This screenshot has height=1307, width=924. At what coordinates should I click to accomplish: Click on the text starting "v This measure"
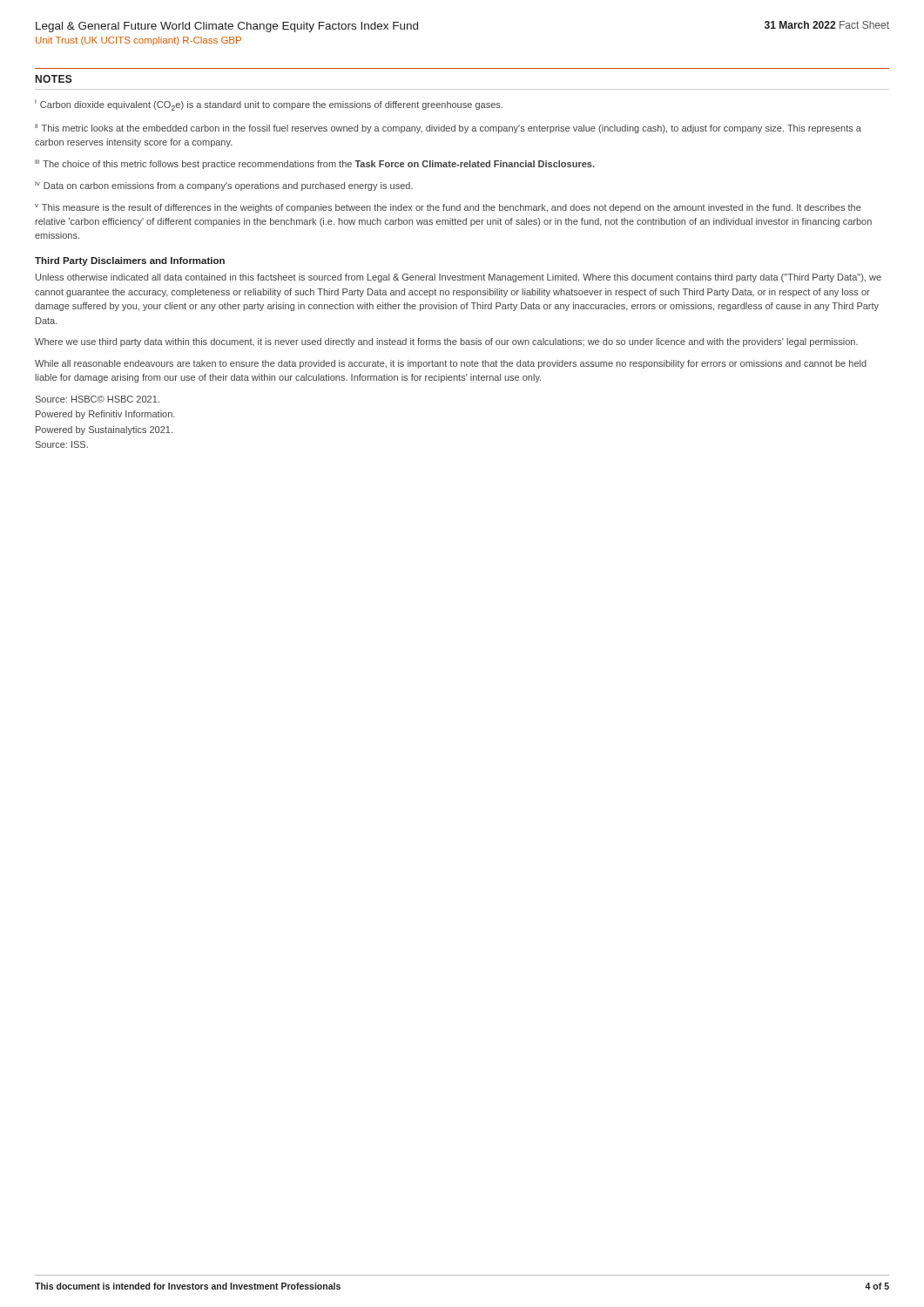click(x=453, y=221)
